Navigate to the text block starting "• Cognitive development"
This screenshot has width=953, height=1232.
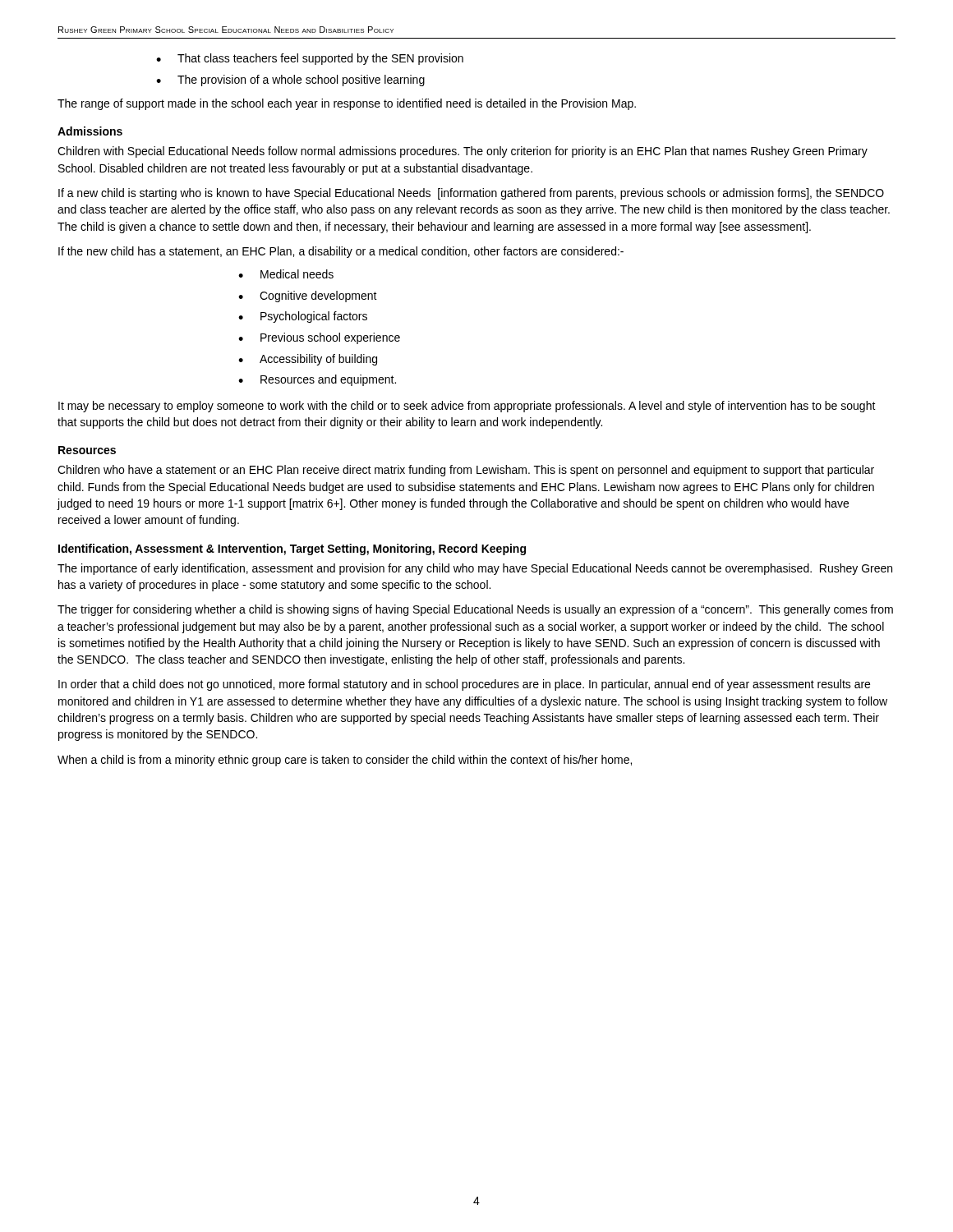click(307, 298)
